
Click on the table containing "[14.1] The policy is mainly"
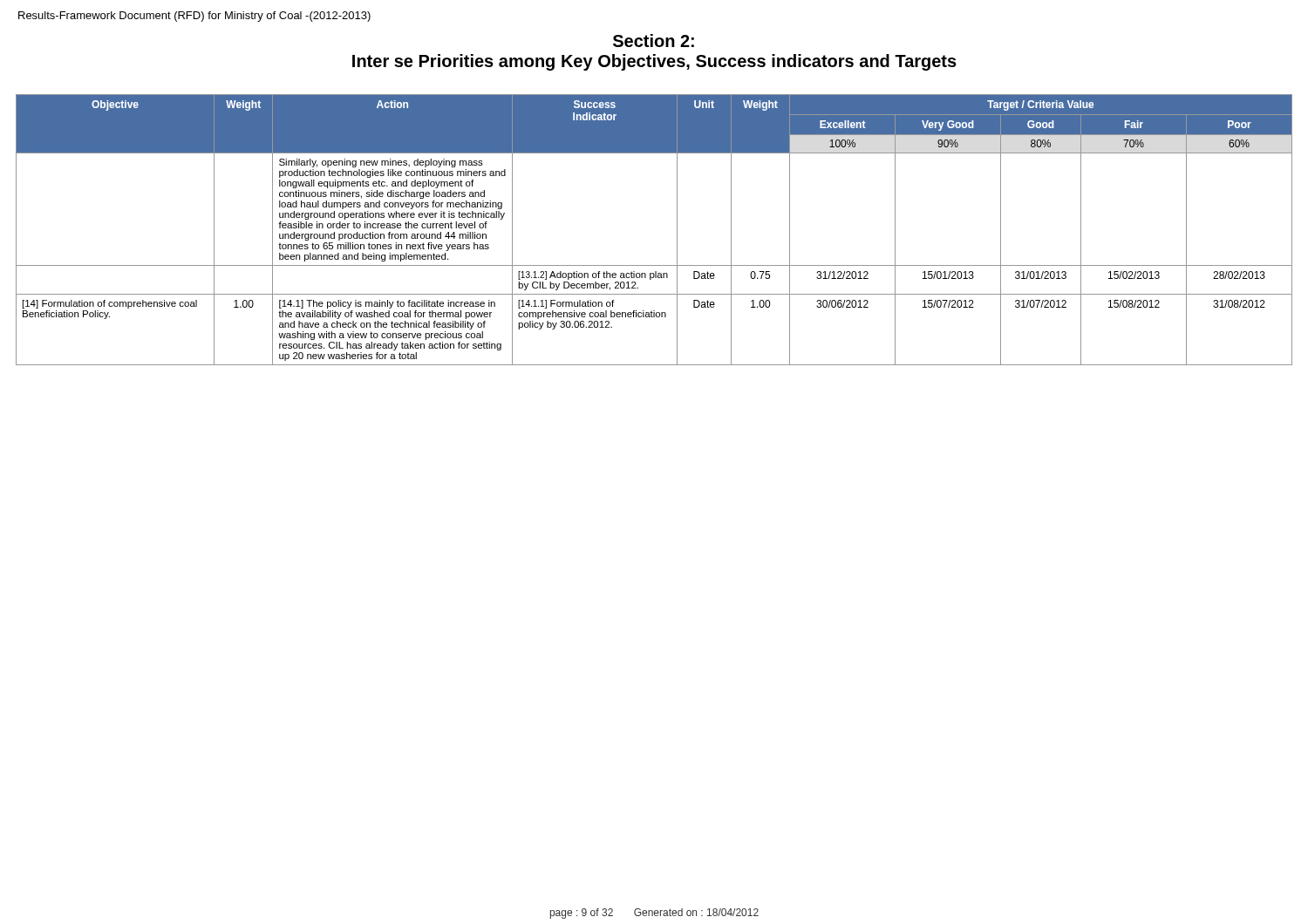coord(654,492)
